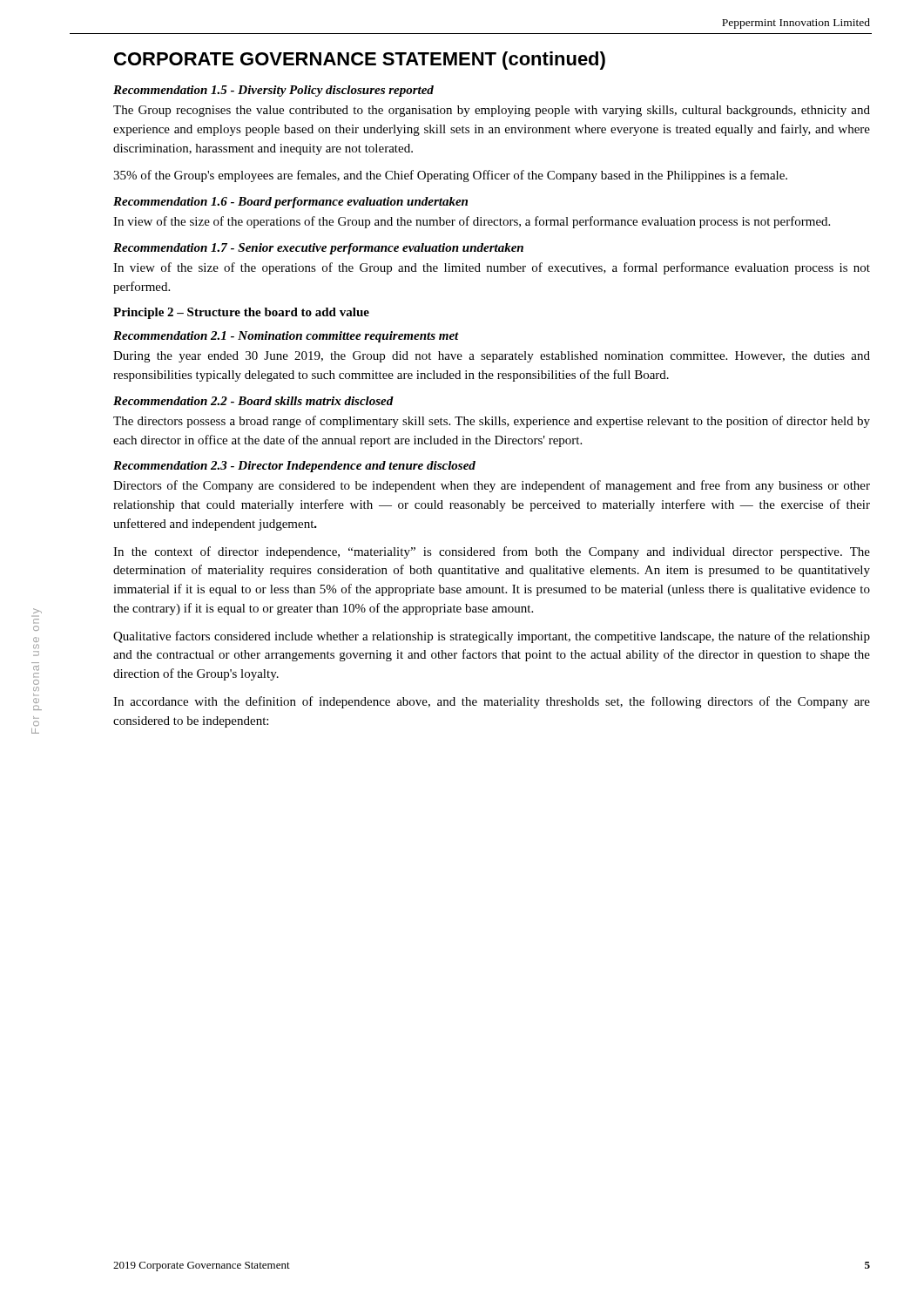The image size is (924, 1307).
Task: Click on the text block that says "In the context of director independence, “materiality” is"
Action: (x=492, y=580)
